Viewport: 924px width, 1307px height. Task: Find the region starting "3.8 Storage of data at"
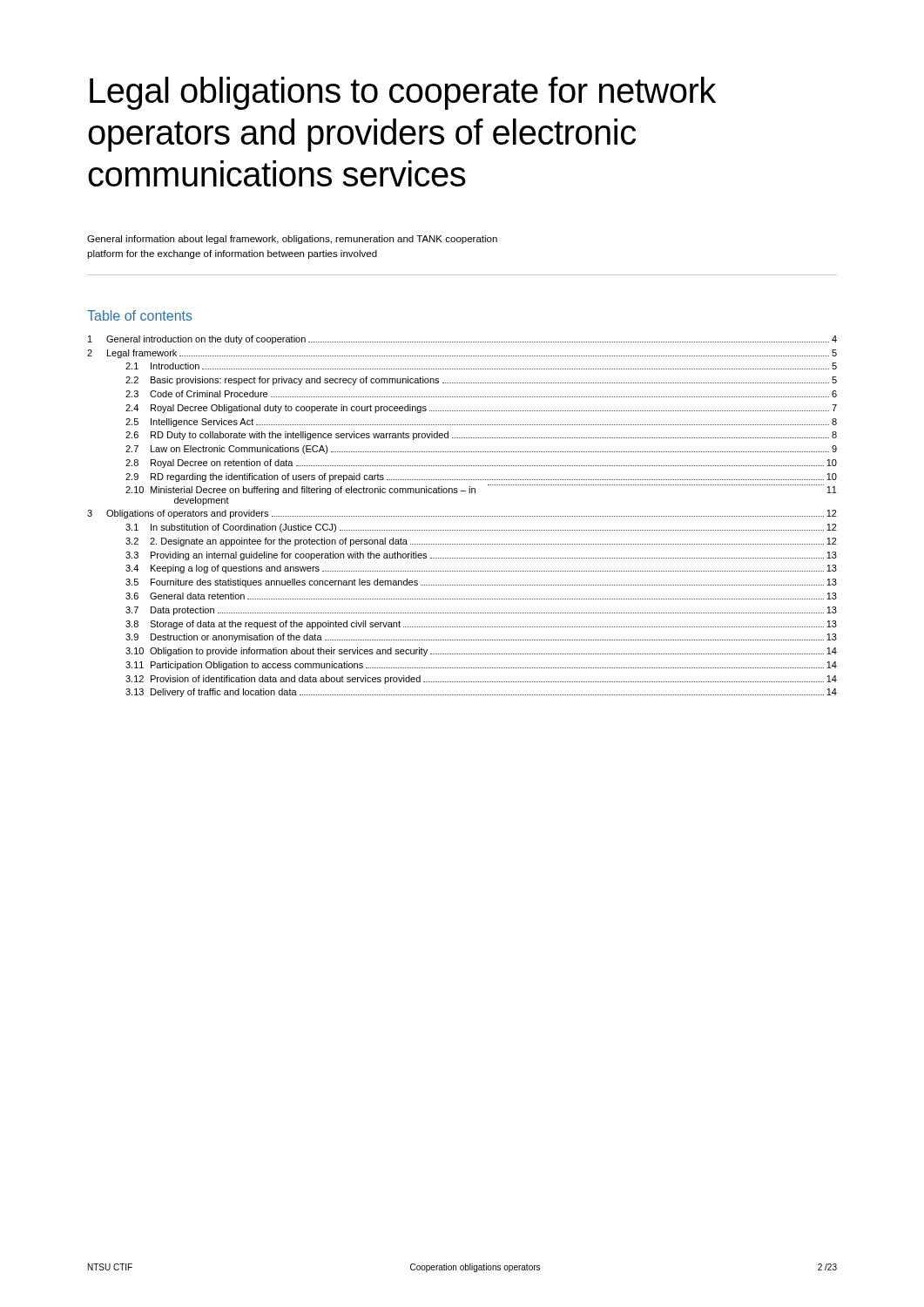462,624
